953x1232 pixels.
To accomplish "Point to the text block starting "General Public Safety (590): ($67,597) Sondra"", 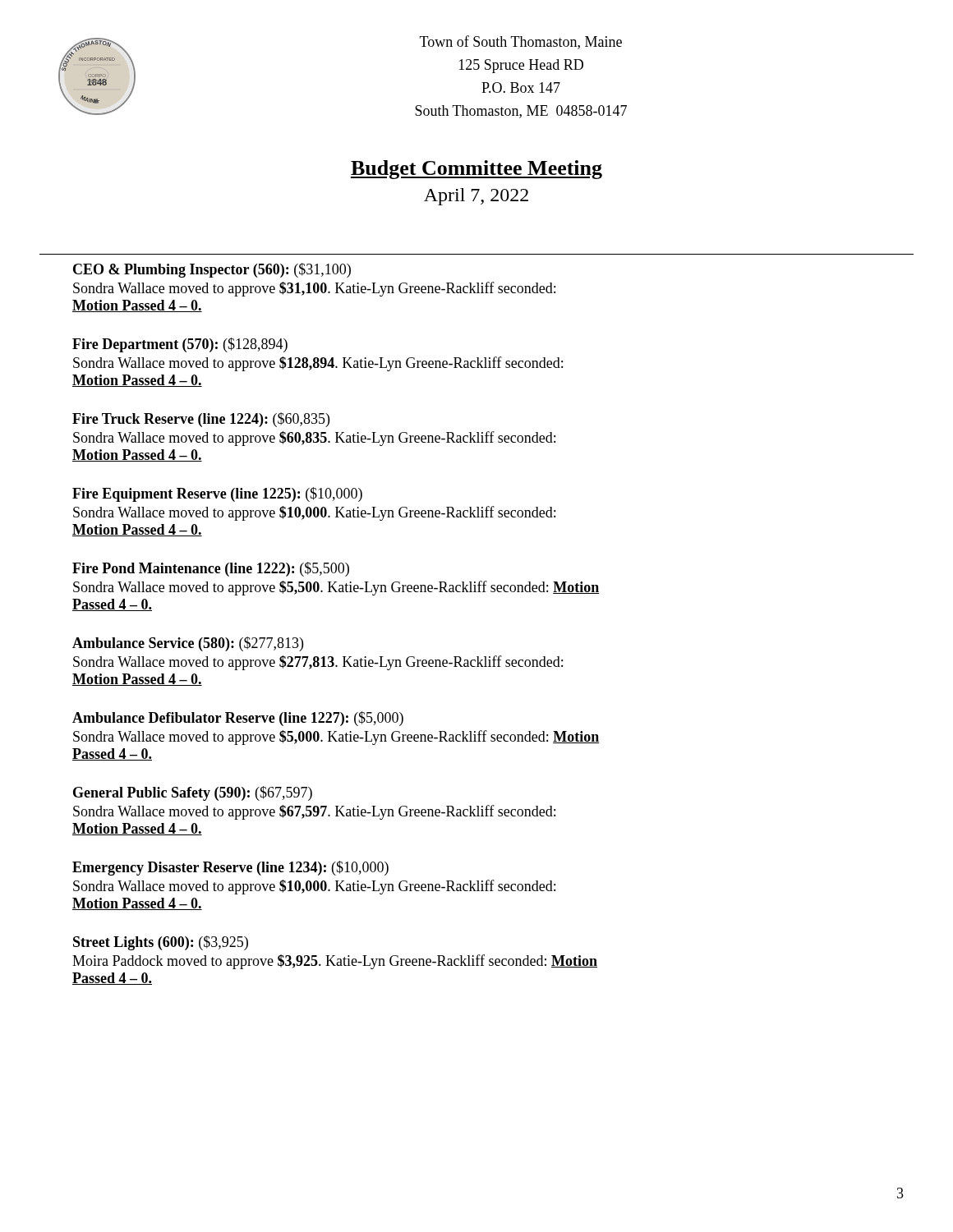I will pos(476,811).
